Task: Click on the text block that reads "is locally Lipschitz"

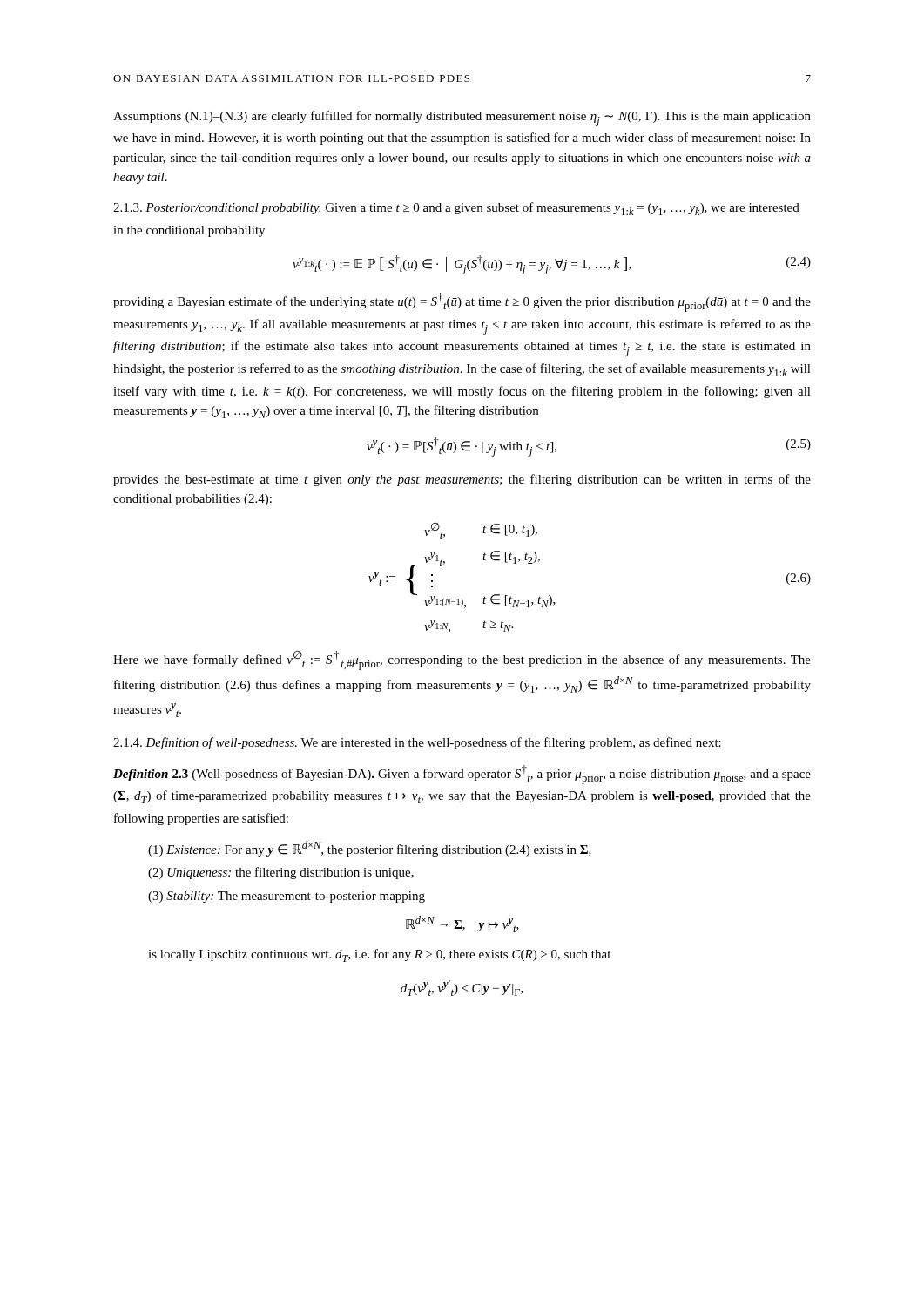Action: coord(379,956)
